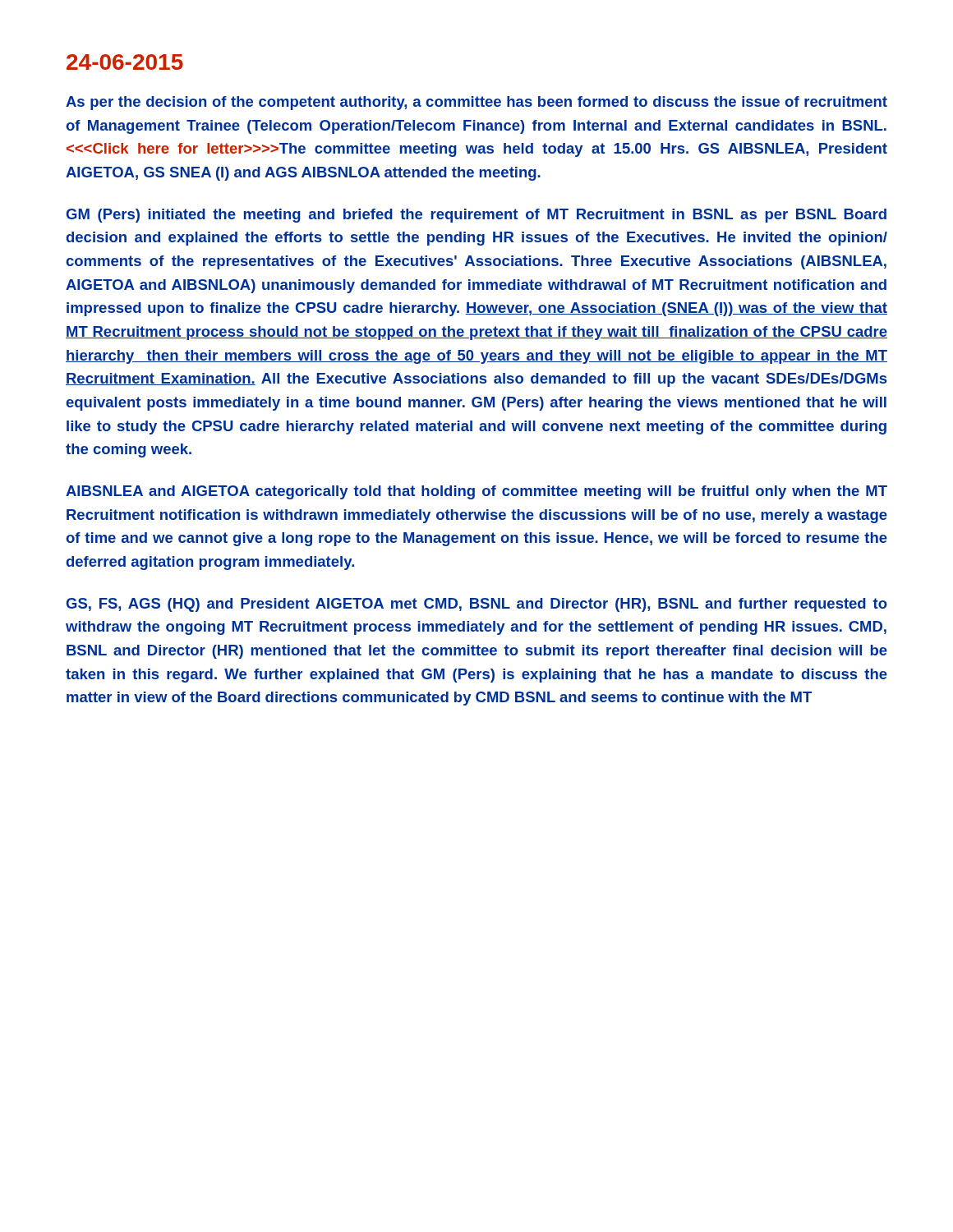Where is the passage that starts "As per the decision of the"?
This screenshot has height=1232, width=953.
pyautogui.click(x=476, y=137)
